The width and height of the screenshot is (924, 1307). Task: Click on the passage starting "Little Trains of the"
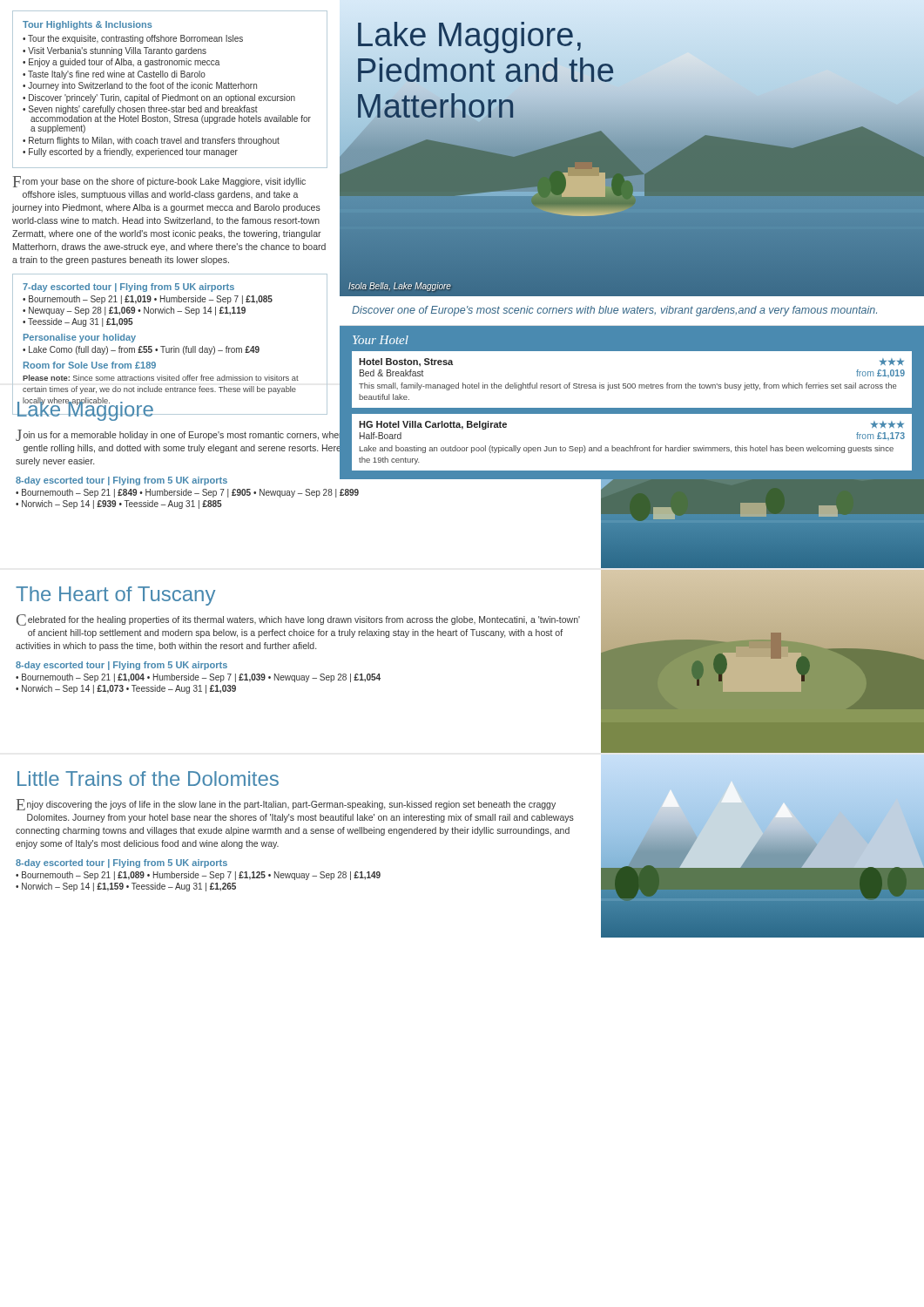(148, 779)
